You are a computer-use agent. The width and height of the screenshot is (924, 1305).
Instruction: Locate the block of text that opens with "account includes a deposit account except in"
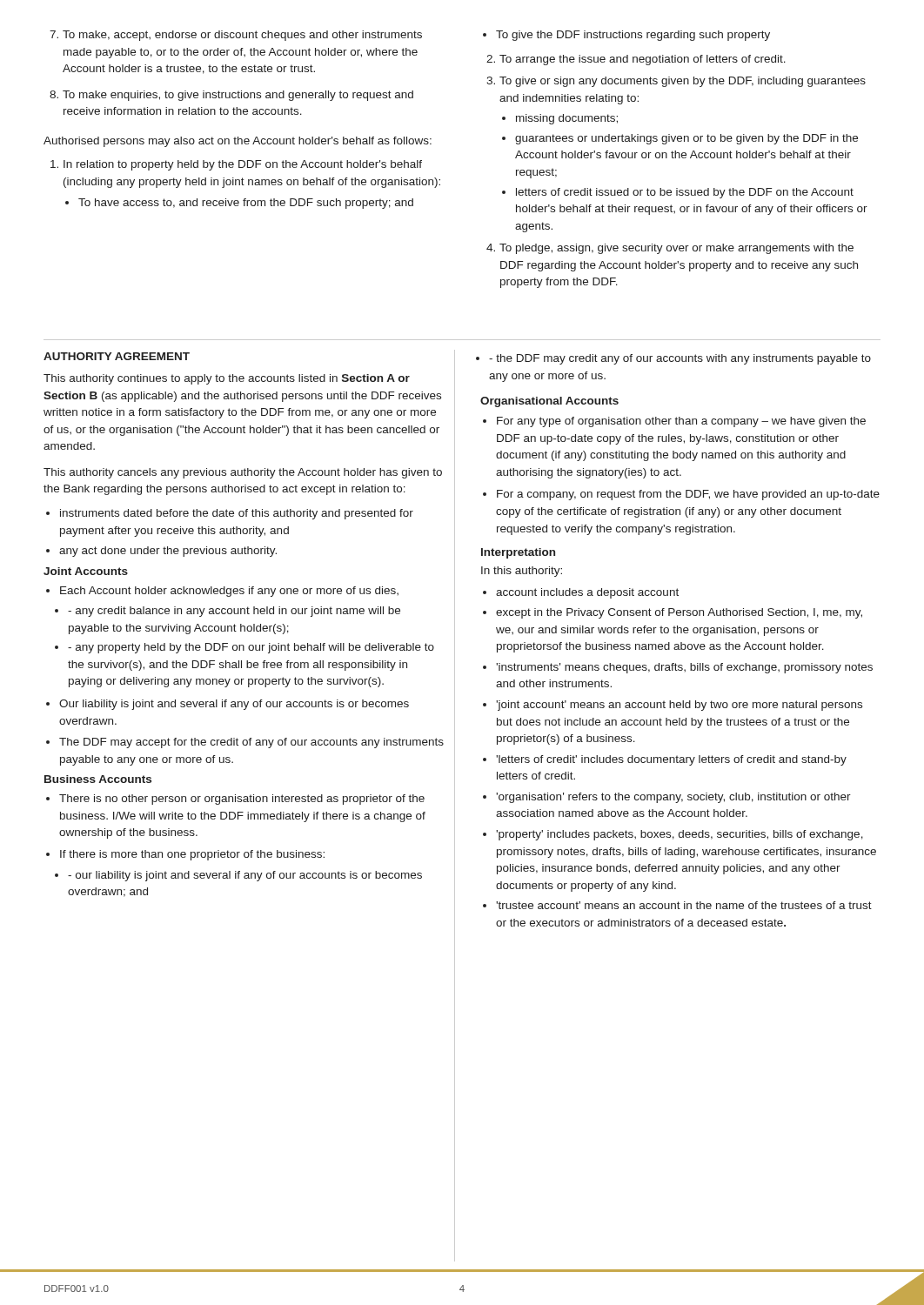(680, 757)
